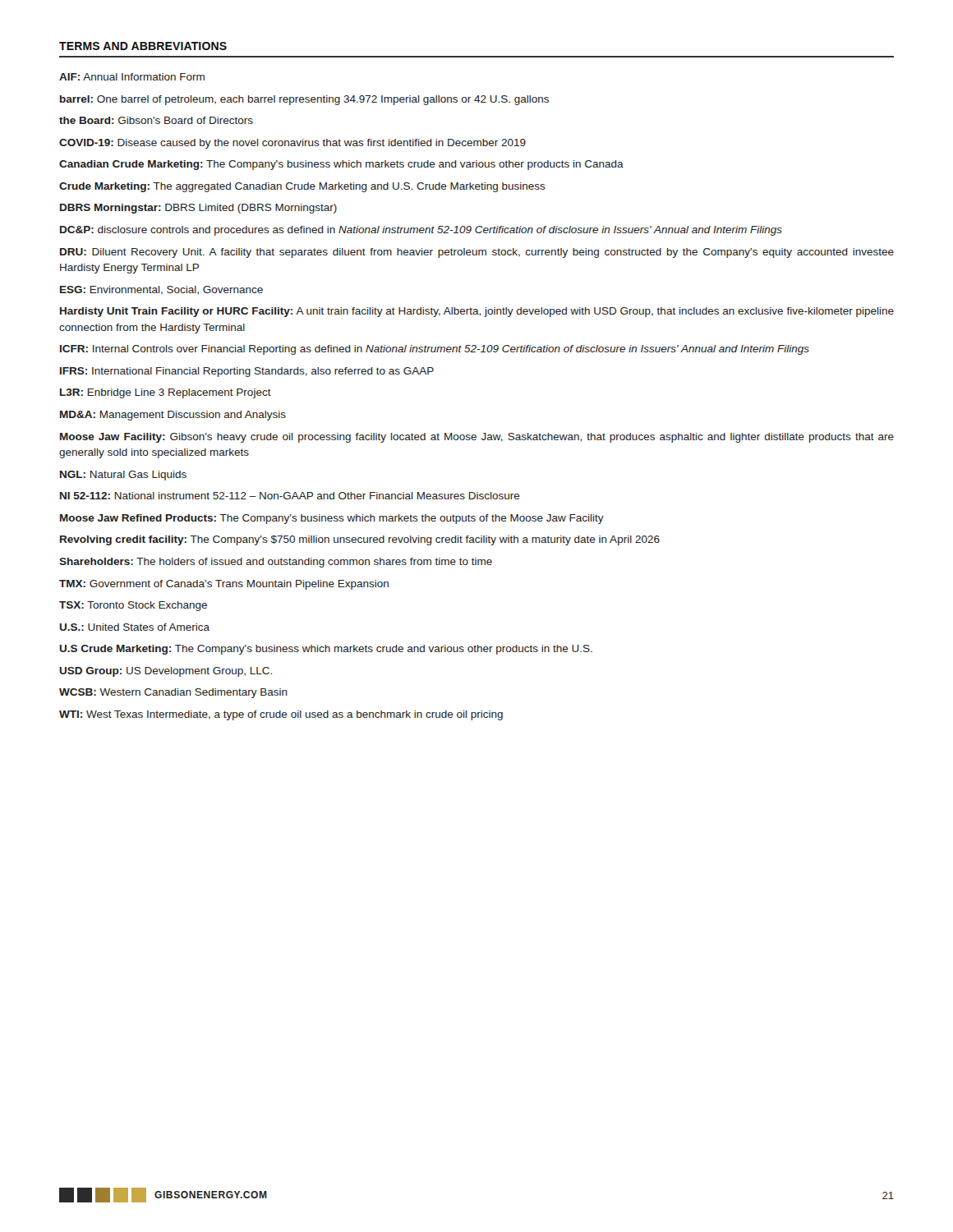Point to the region starting "Shareholders: The holders of issued and"

(276, 561)
